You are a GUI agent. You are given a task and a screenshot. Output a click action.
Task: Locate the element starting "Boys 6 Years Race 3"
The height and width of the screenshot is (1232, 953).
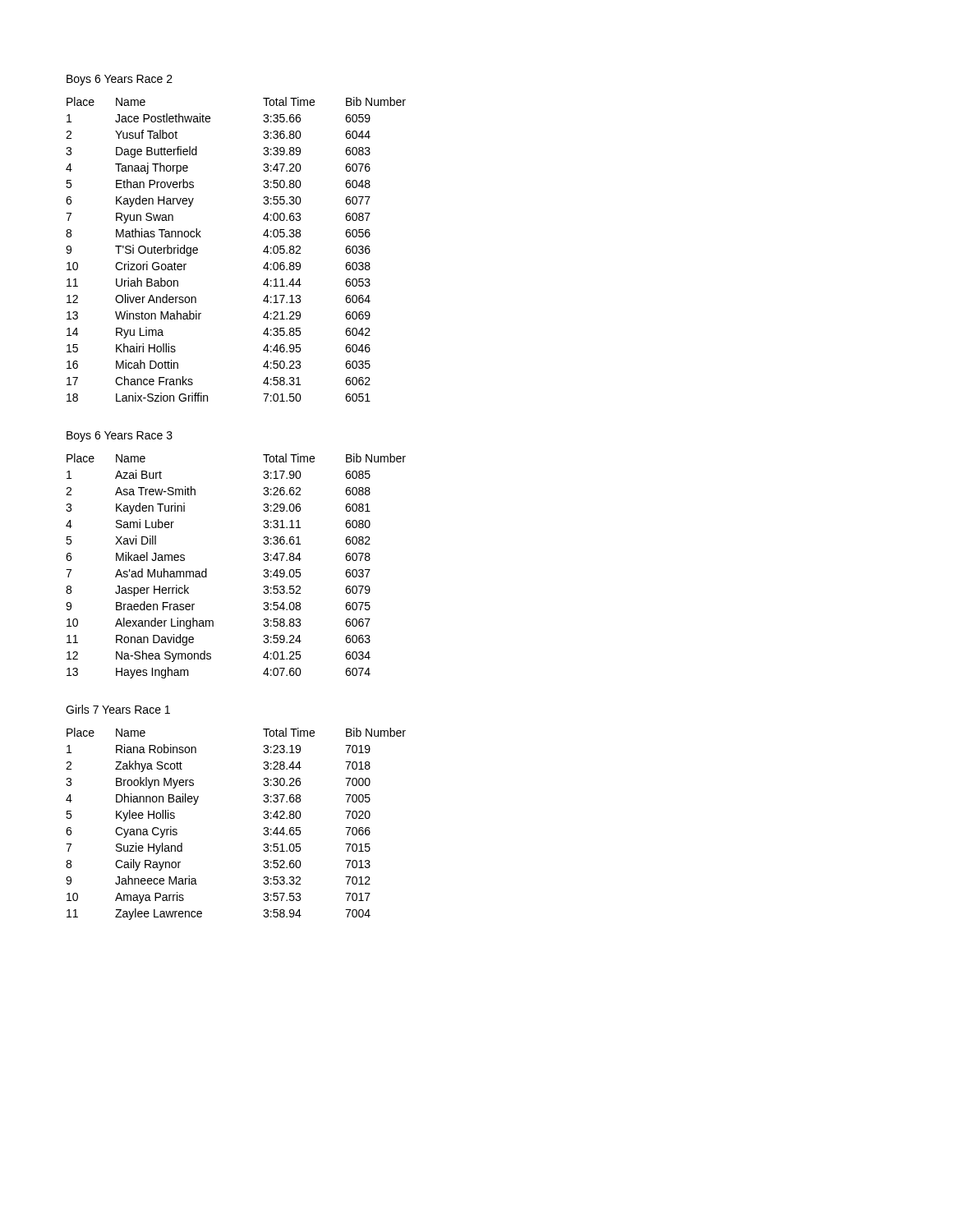(119, 435)
